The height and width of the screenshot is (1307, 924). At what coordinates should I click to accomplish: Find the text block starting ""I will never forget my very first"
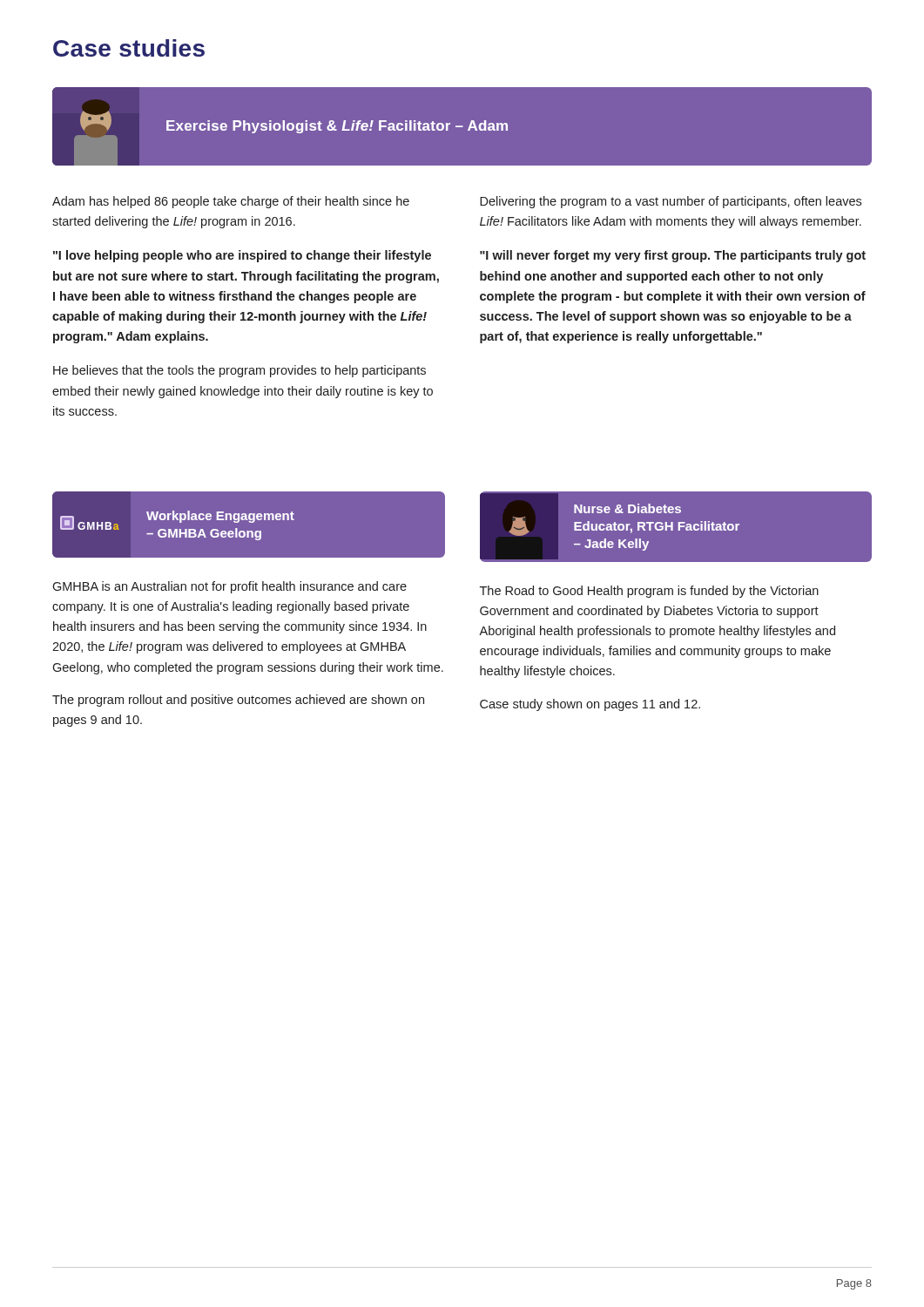click(x=673, y=296)
